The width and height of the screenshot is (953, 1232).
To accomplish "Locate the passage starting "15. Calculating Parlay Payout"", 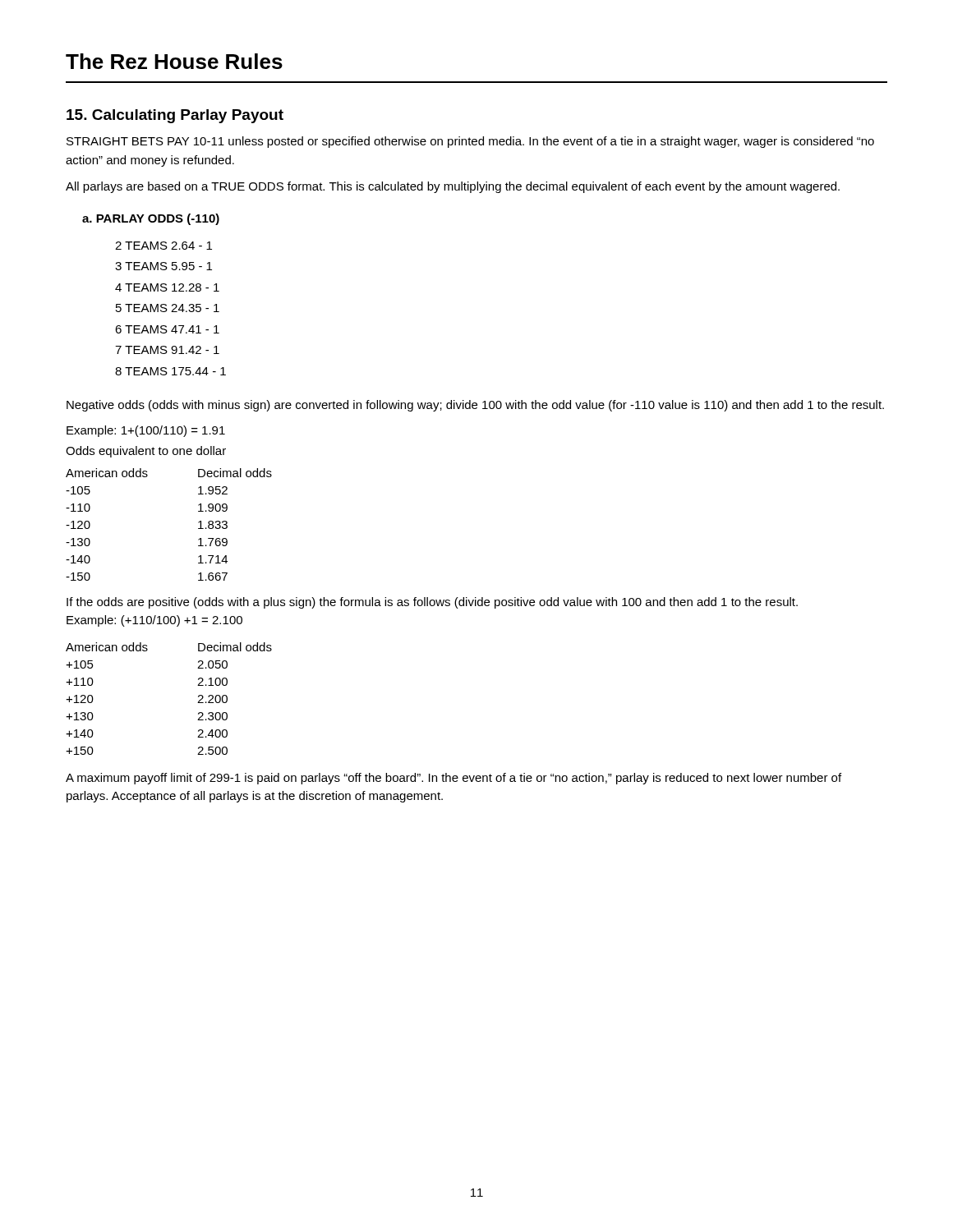I will (175, 115).
